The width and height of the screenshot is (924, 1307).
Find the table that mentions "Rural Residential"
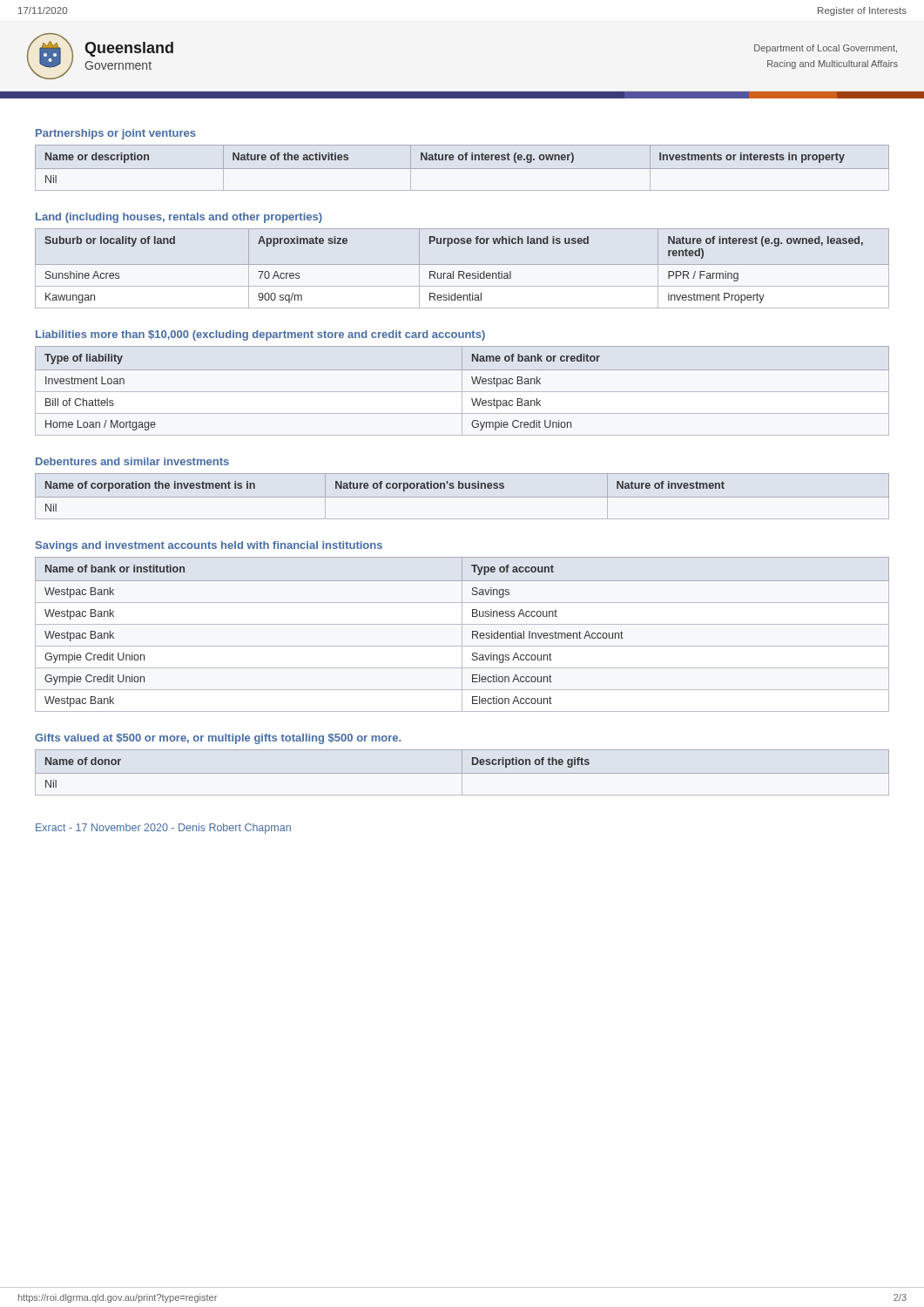[462, 268]
